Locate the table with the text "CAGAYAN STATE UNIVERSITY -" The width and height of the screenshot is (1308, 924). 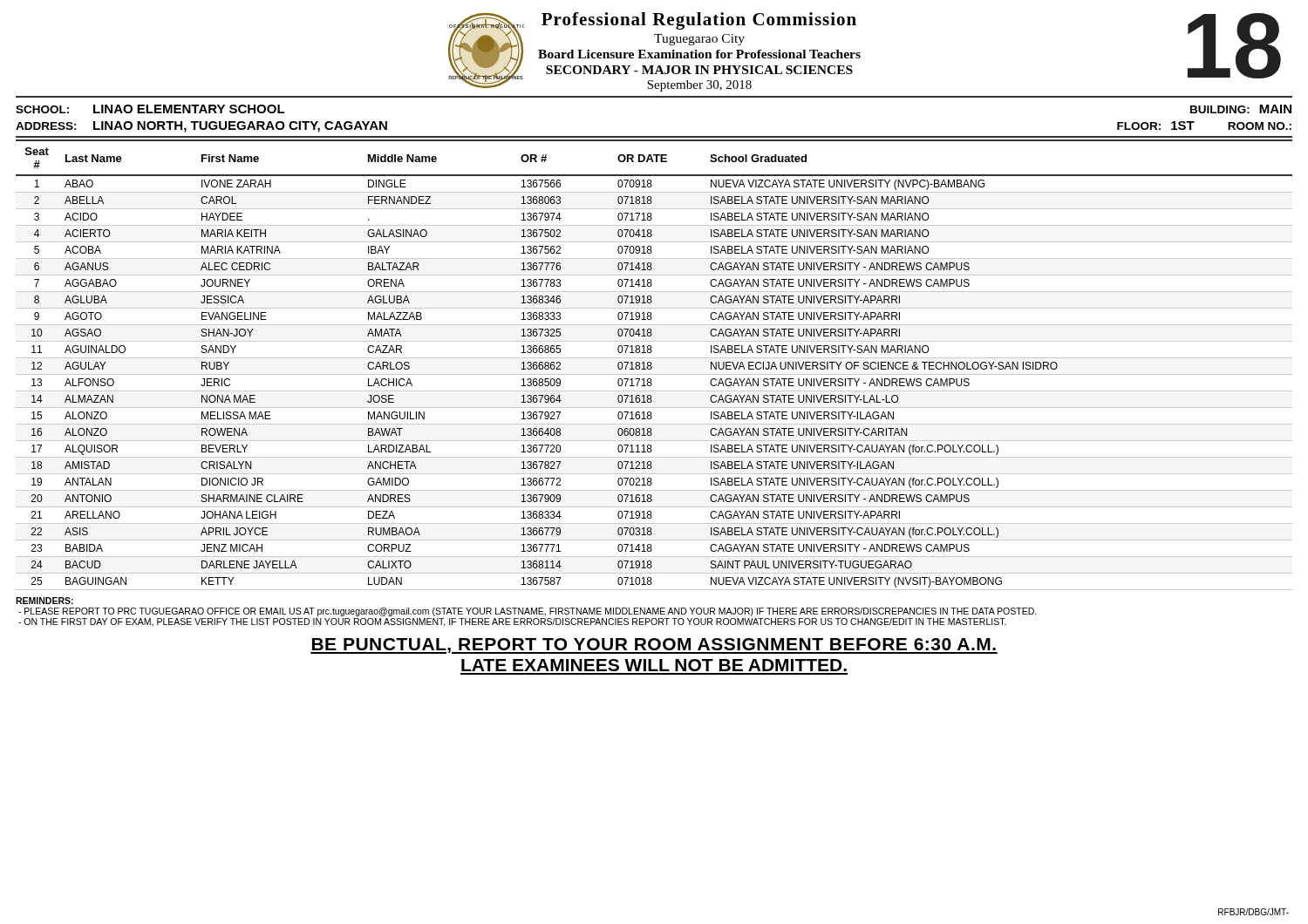click(x=654, y=365)
